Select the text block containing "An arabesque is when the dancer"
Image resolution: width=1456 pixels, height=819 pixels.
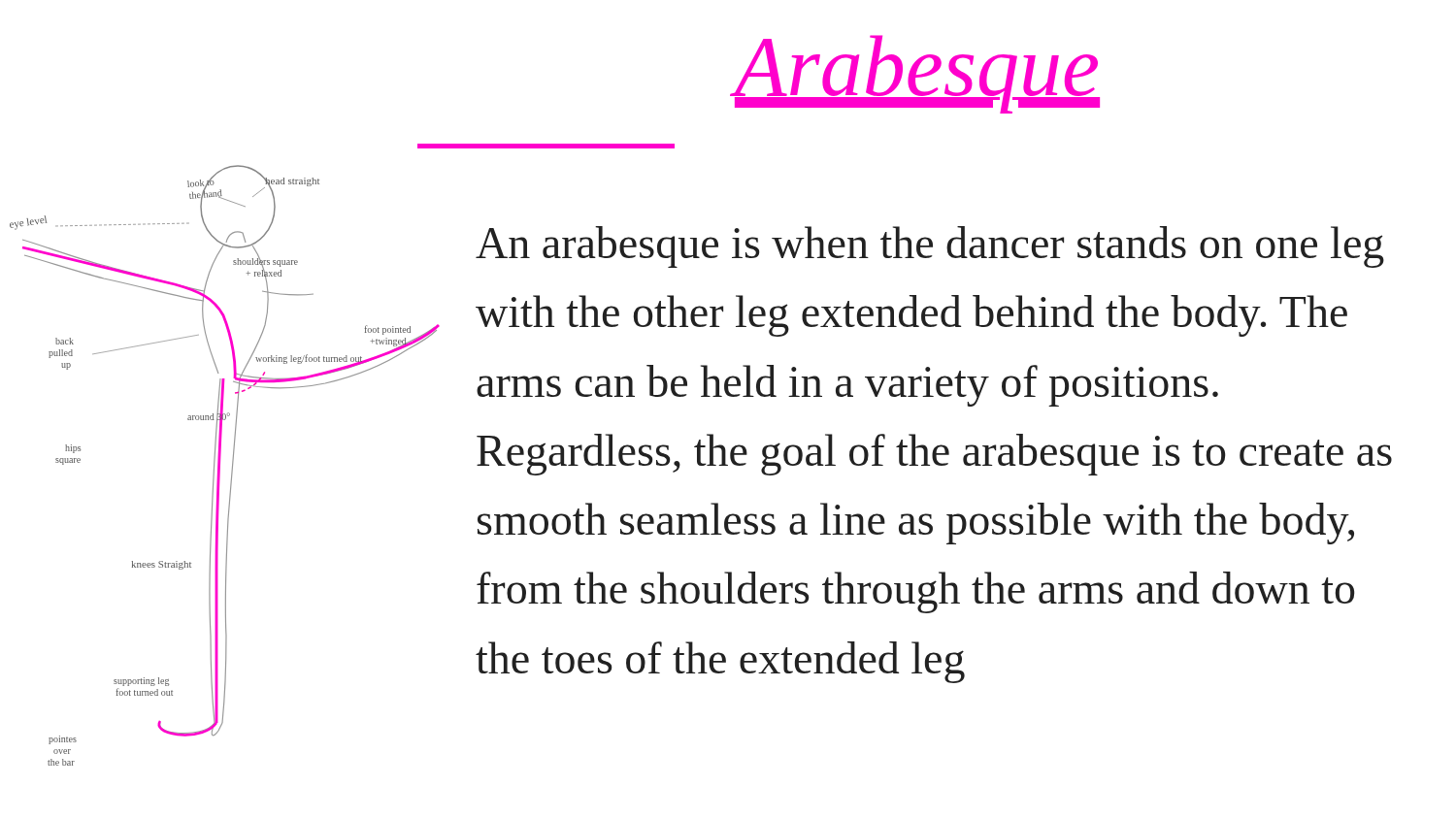pyautogui.click(x=934, y=451)
